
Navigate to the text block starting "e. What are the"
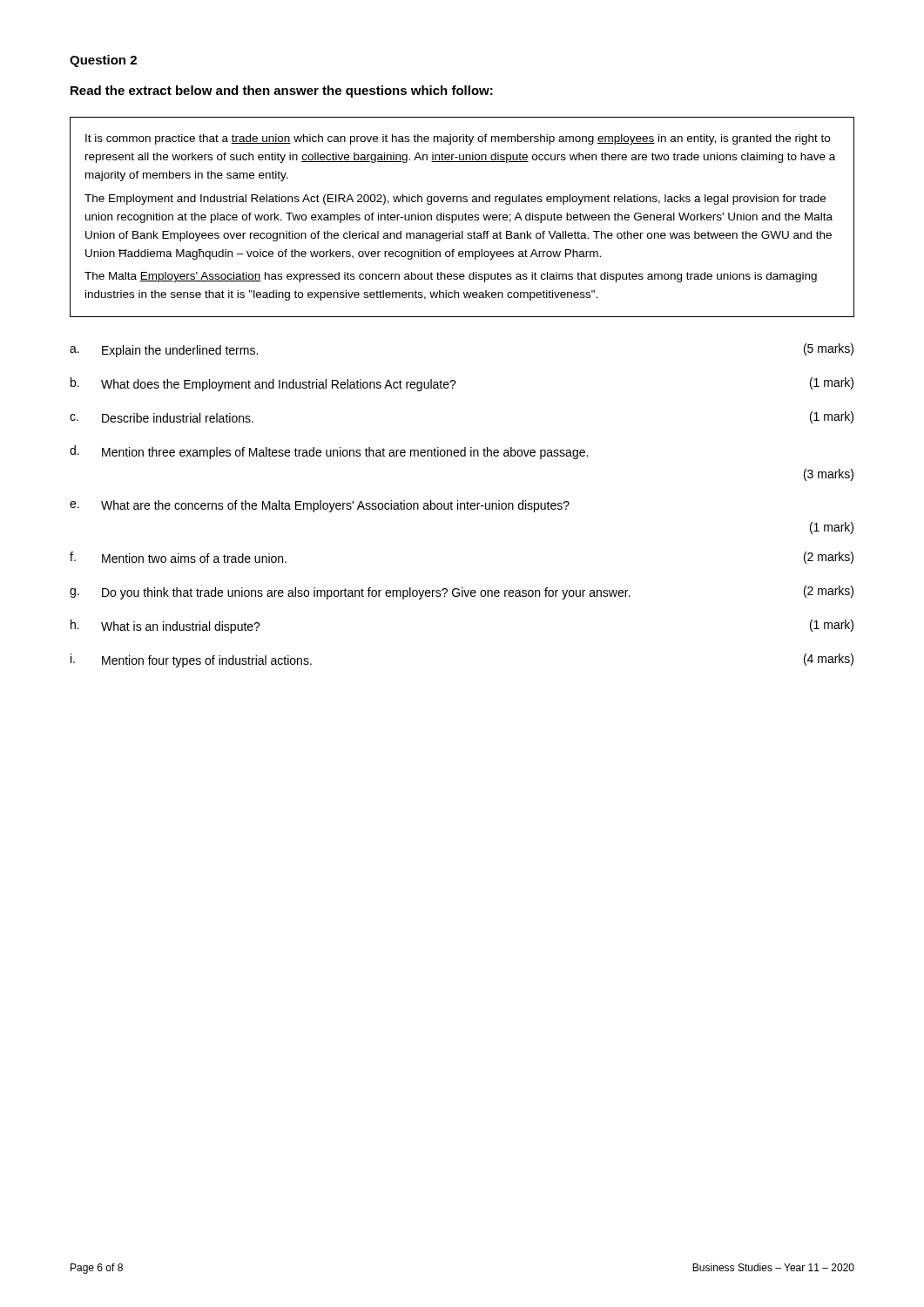tap(462, 506)
